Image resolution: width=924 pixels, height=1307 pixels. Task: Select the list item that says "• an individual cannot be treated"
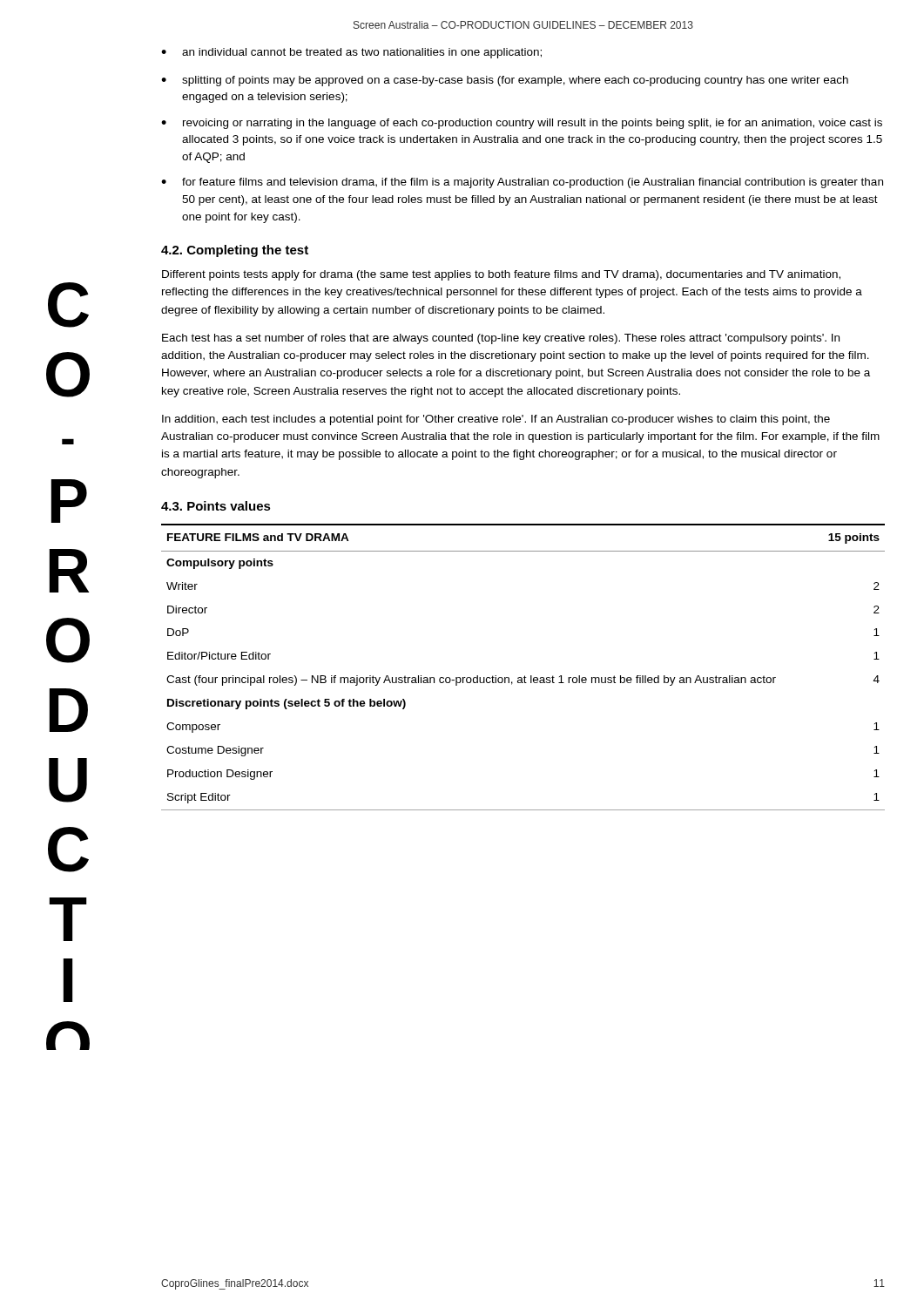click(x=352, y=53)
